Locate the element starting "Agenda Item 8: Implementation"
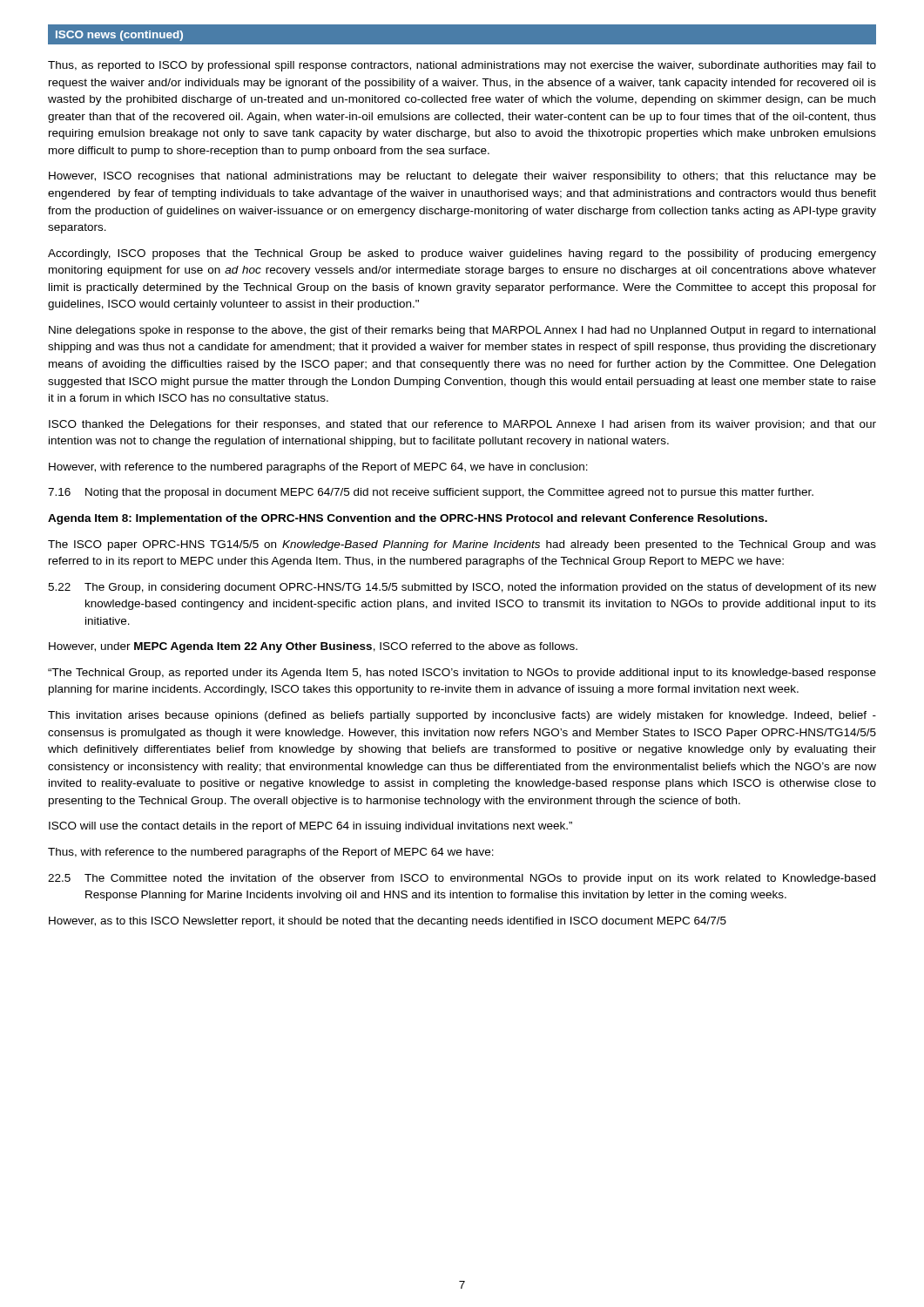Viewport: 924px width, 1307px height. [462, 518]
